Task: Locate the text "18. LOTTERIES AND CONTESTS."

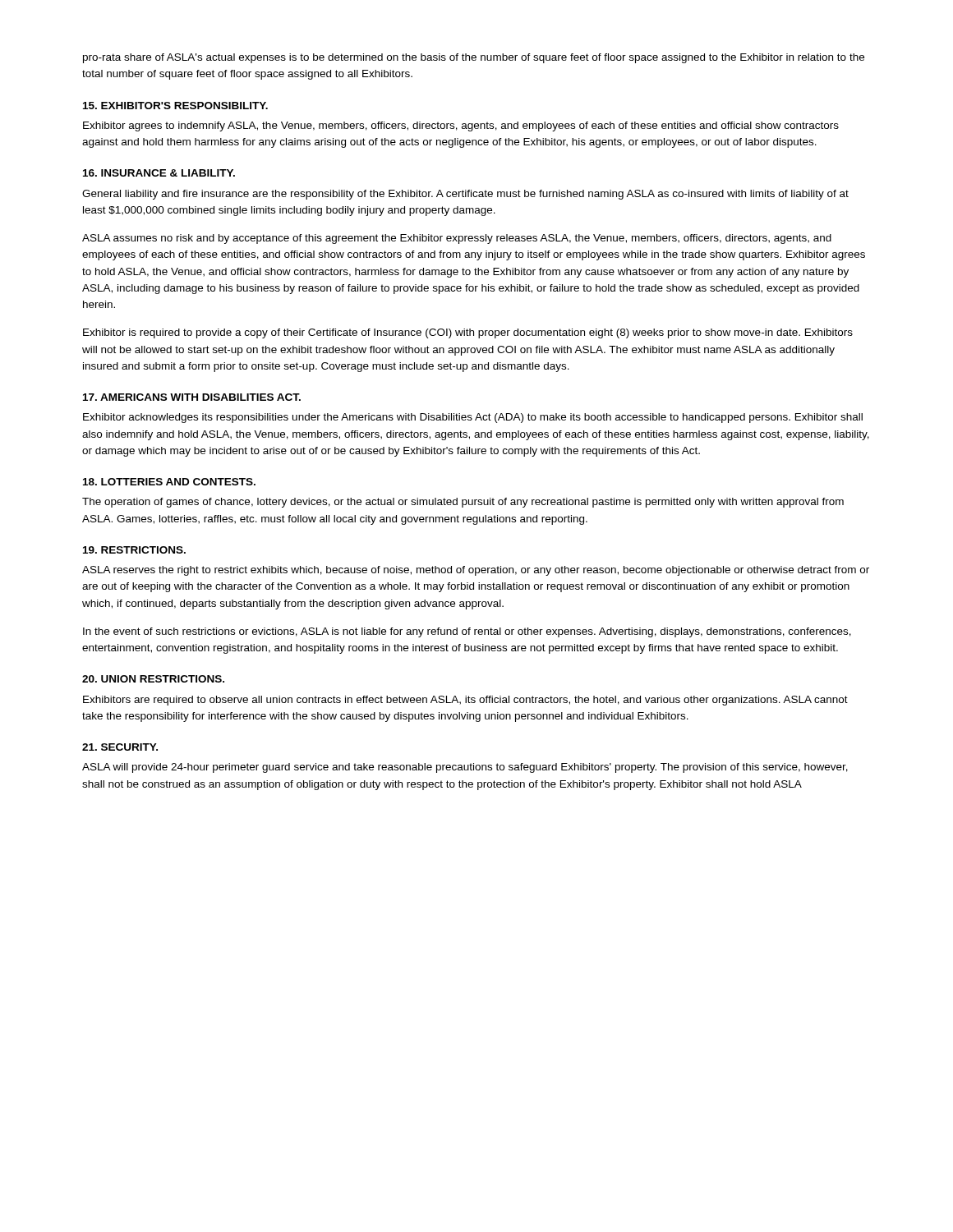Action: click(x=169, y=482)
